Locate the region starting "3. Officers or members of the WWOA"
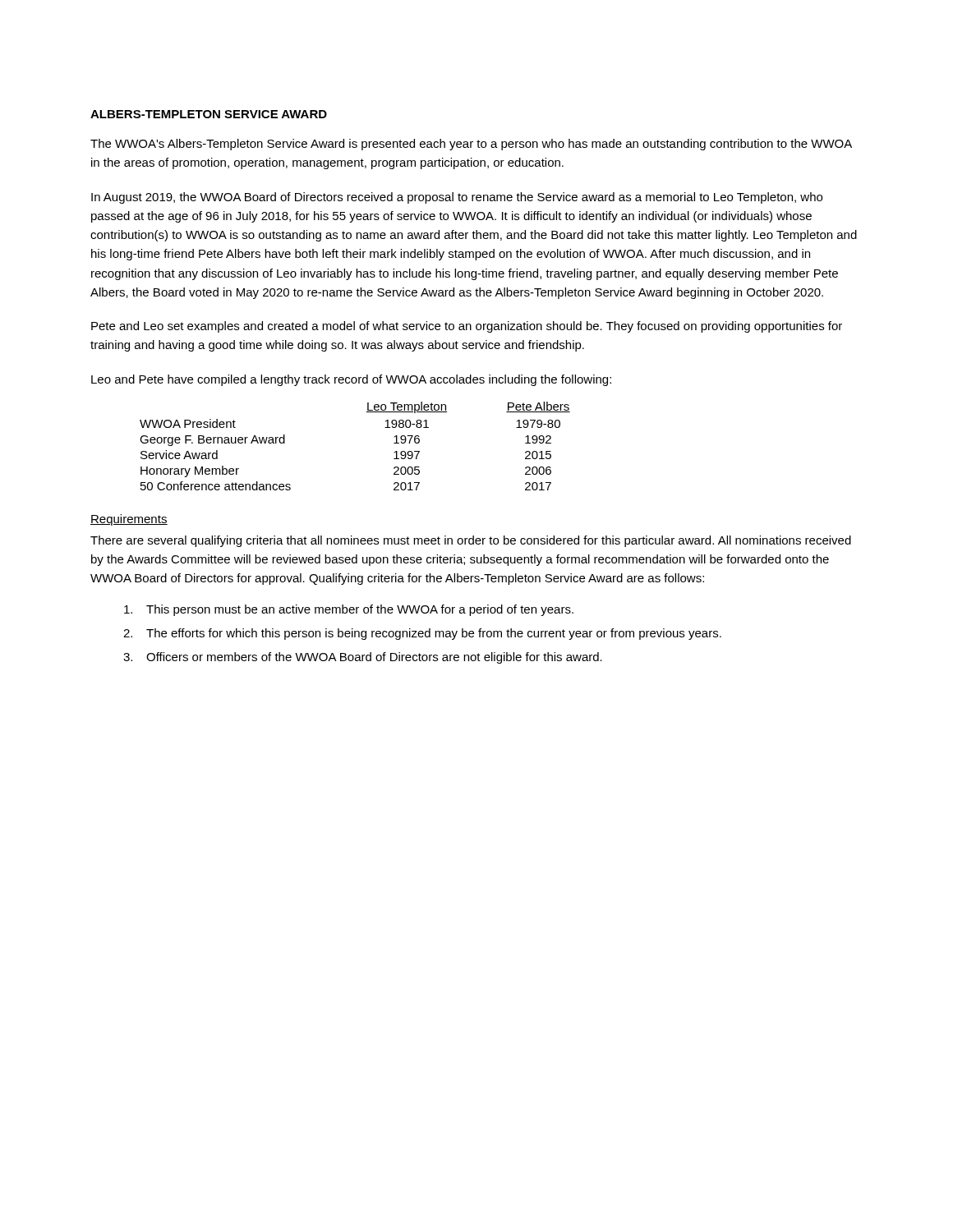953x1232 pixels. (493, 657)
